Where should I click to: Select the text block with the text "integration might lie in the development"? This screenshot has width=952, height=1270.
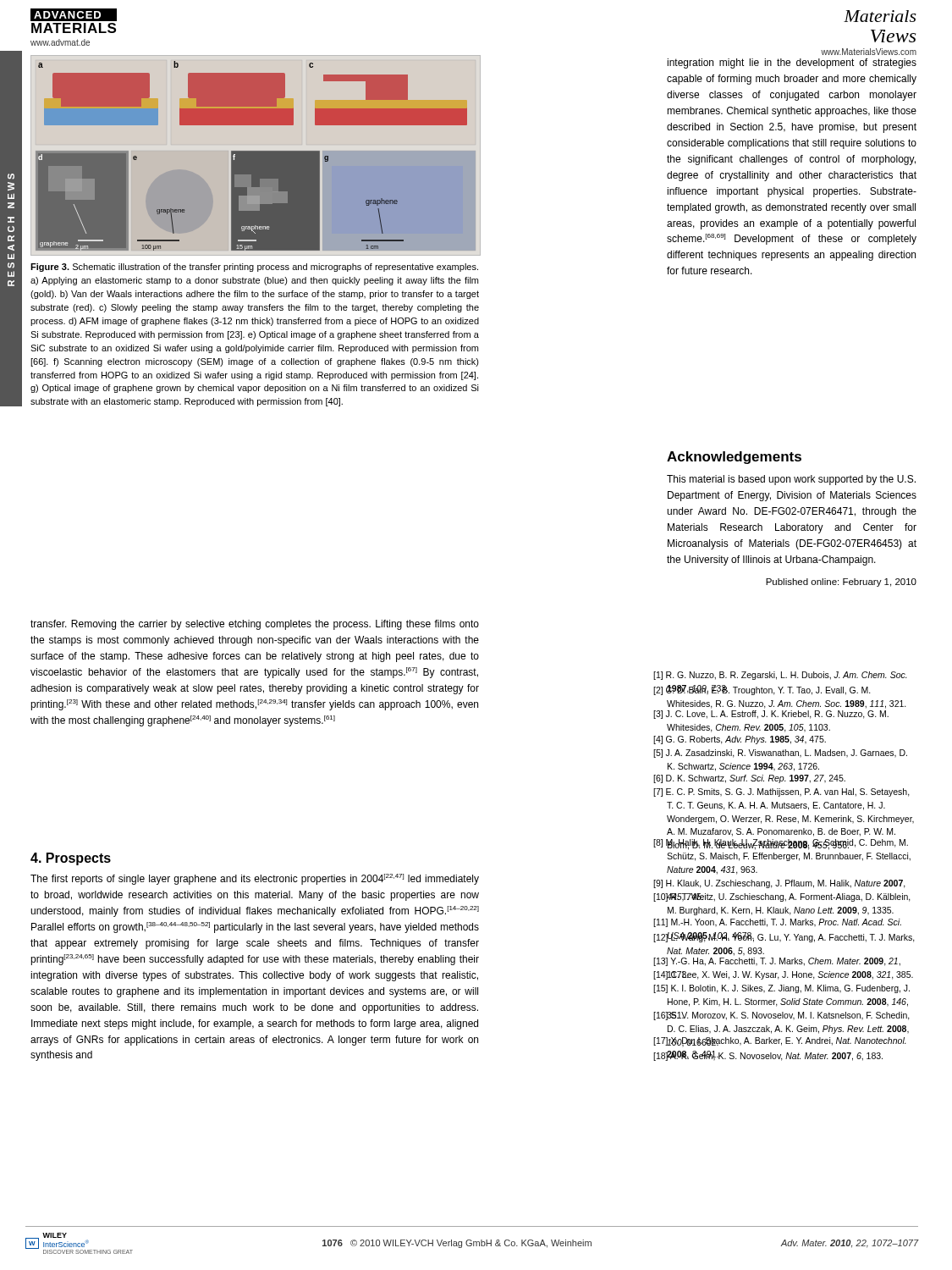pos(792,167)
